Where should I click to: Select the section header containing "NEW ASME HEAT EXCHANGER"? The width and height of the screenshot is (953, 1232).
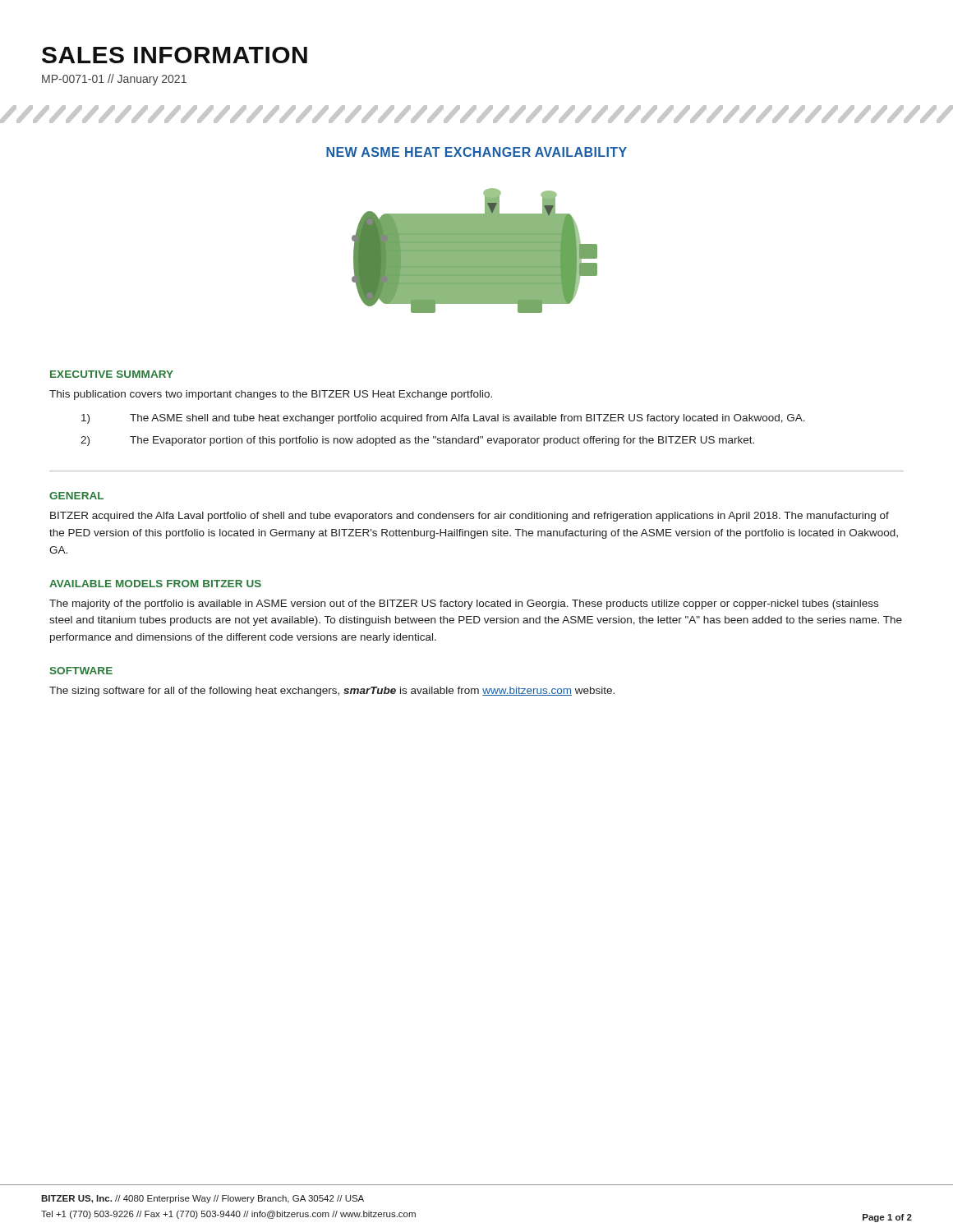476,152
